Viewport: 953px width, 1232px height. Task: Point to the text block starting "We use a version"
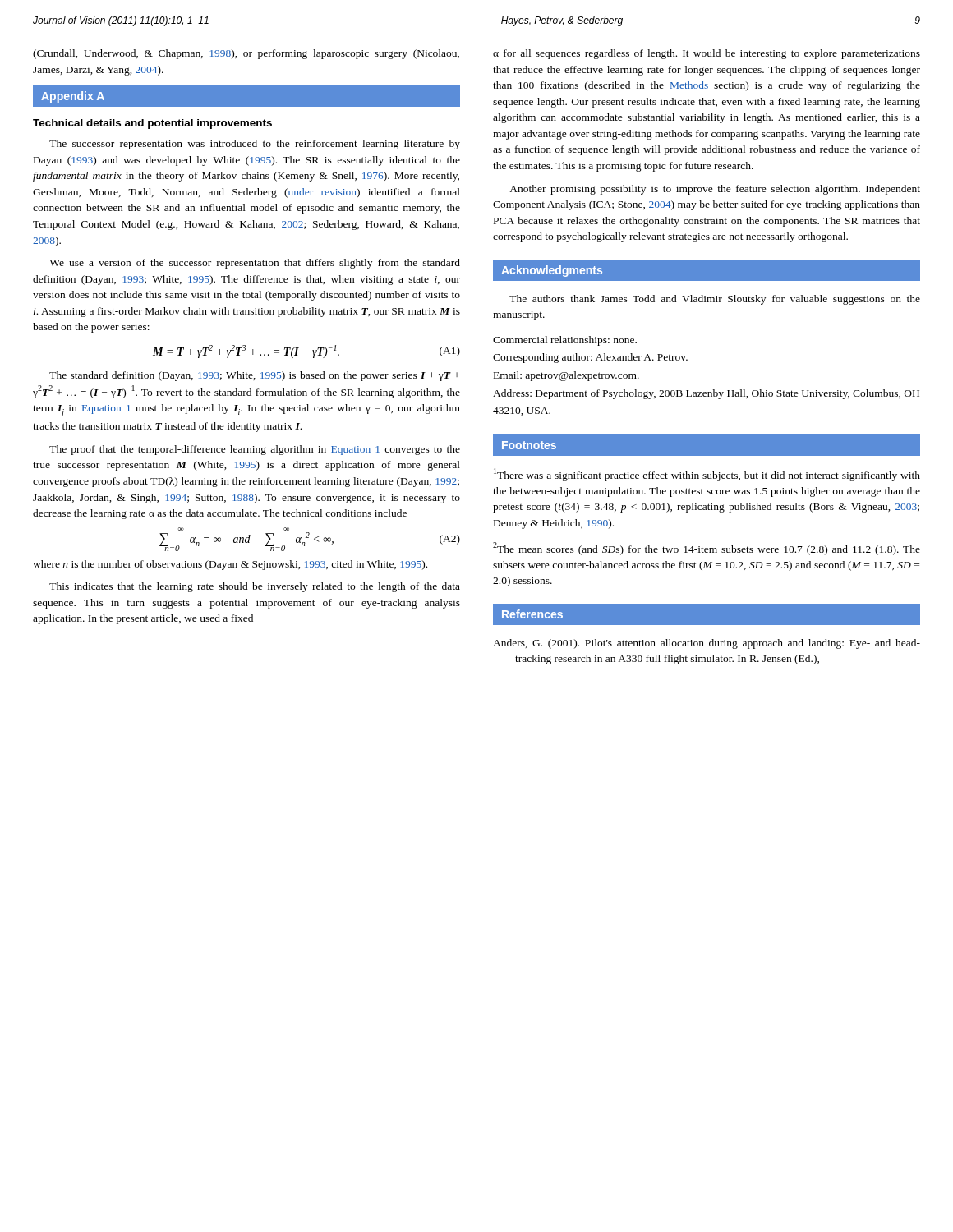[x=246, y=295]
